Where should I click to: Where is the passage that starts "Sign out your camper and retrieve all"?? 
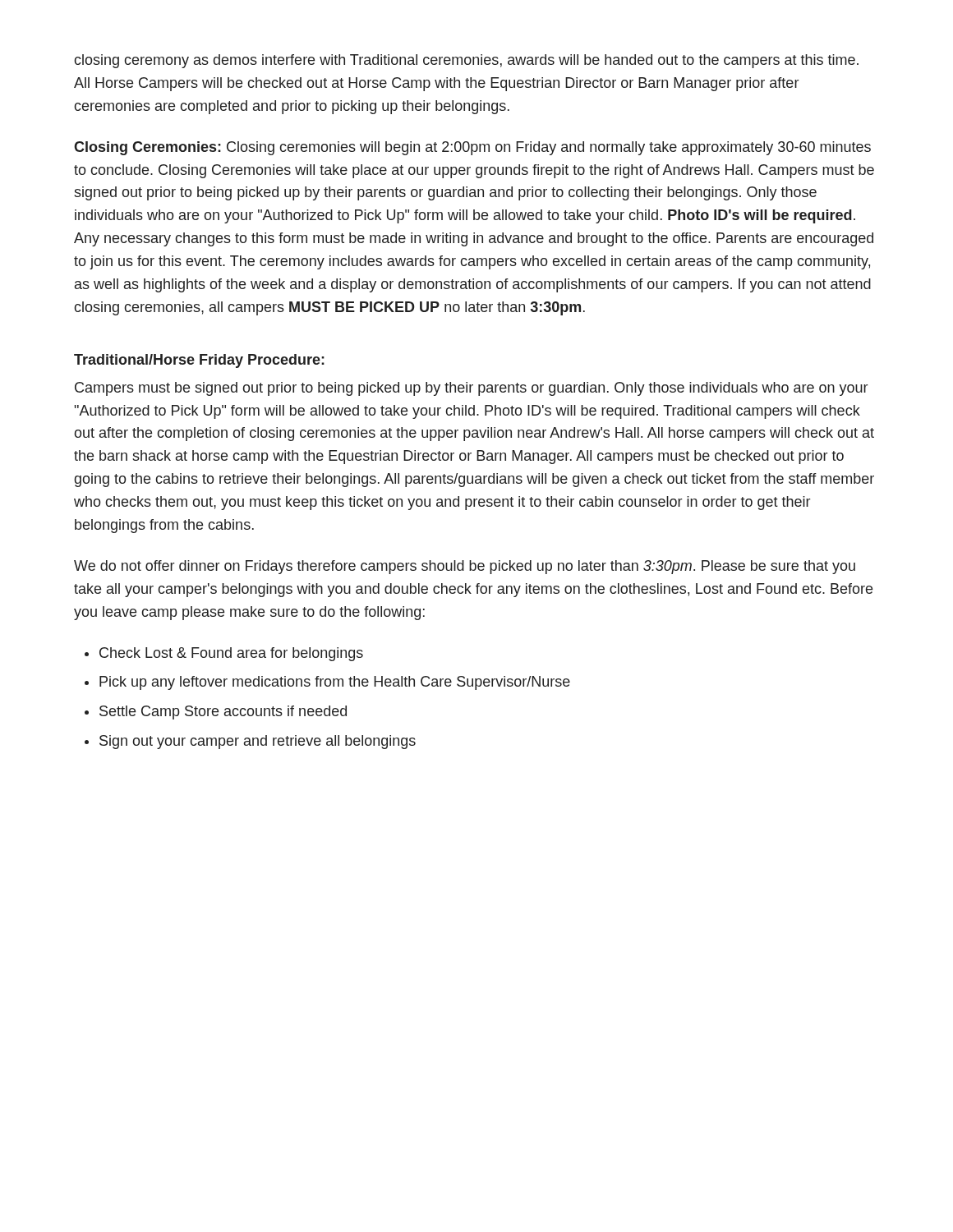point(257,741)
